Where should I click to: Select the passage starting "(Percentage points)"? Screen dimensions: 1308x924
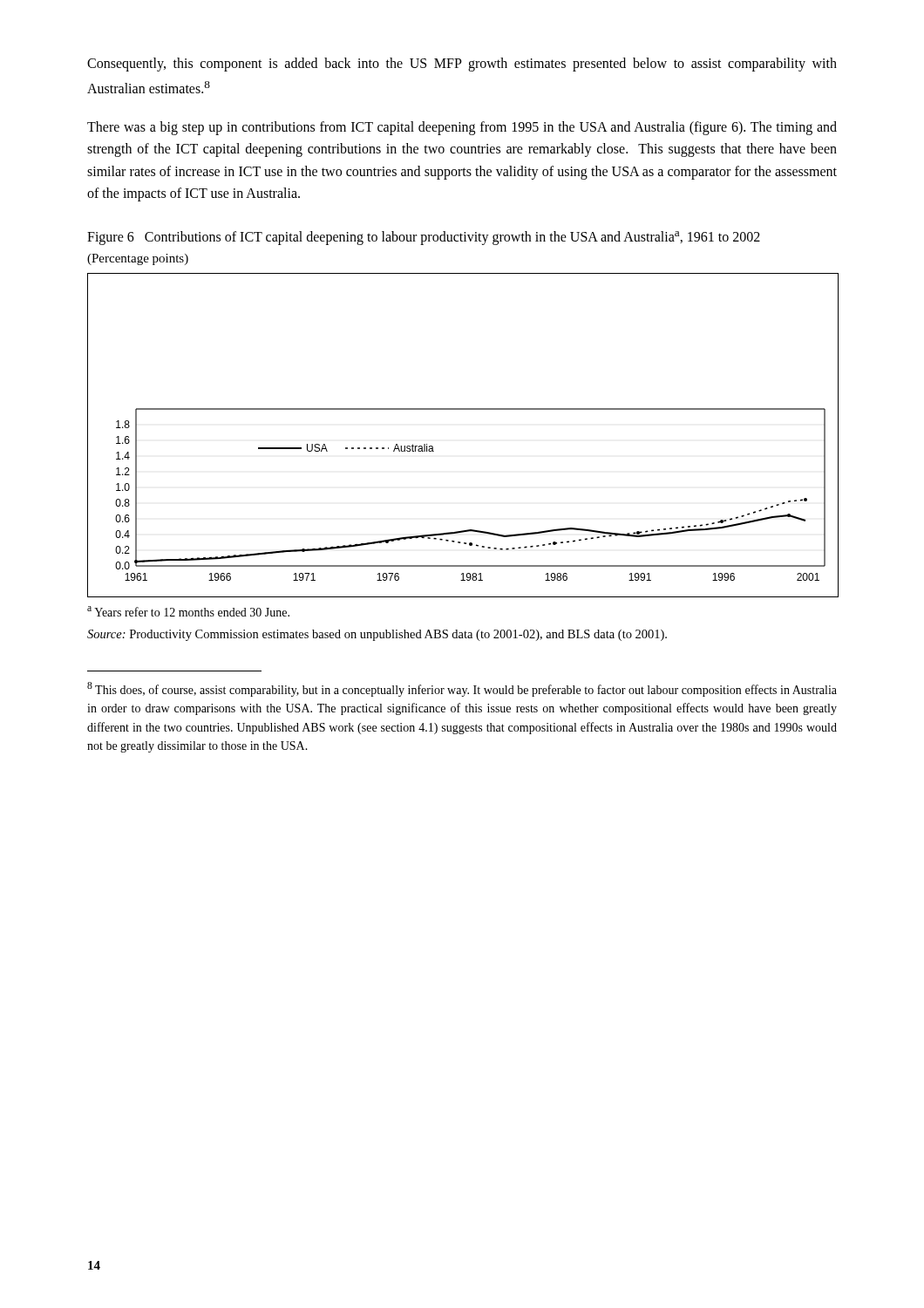click(138, 258)
